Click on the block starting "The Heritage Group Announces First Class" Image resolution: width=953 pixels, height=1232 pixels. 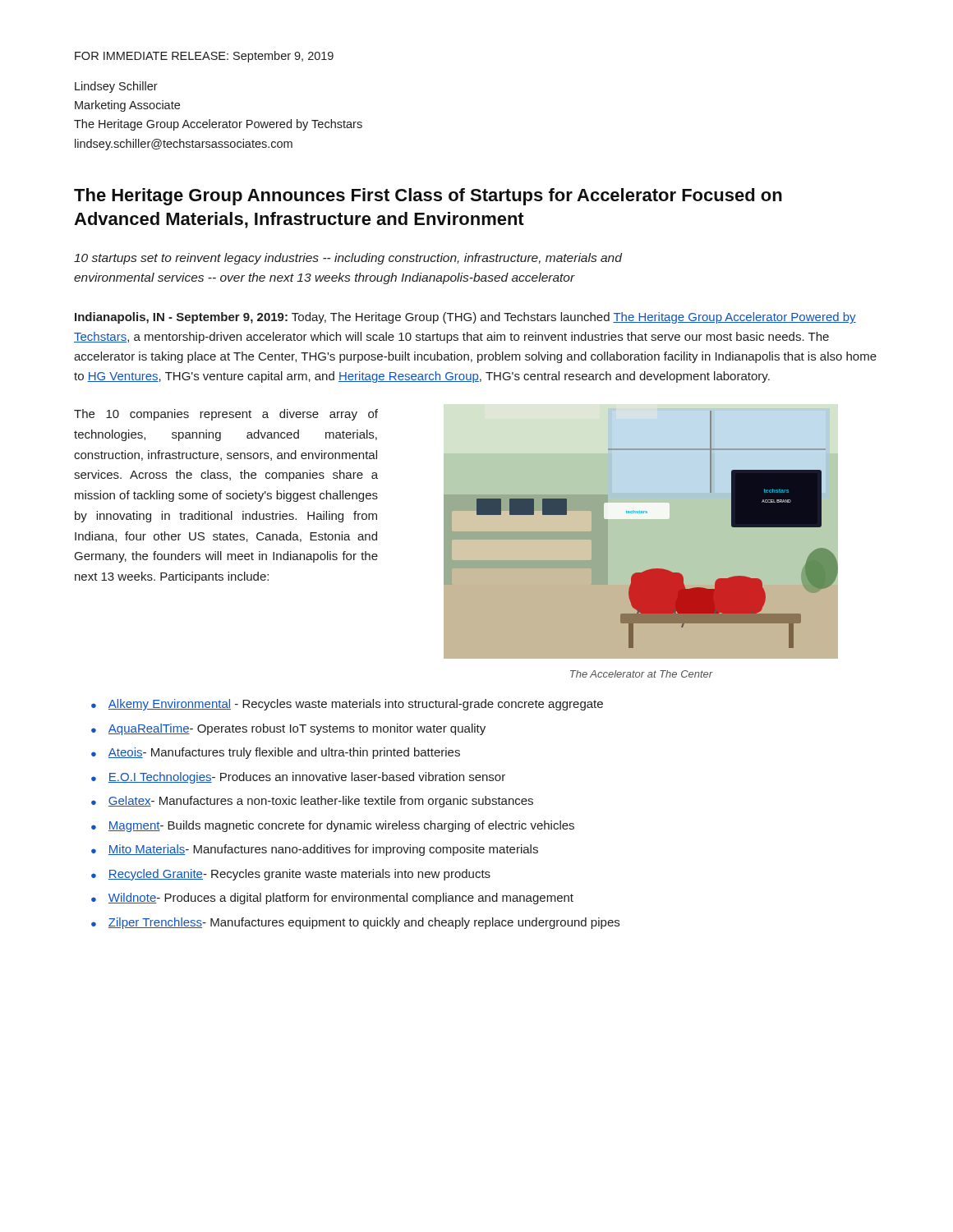428,207
